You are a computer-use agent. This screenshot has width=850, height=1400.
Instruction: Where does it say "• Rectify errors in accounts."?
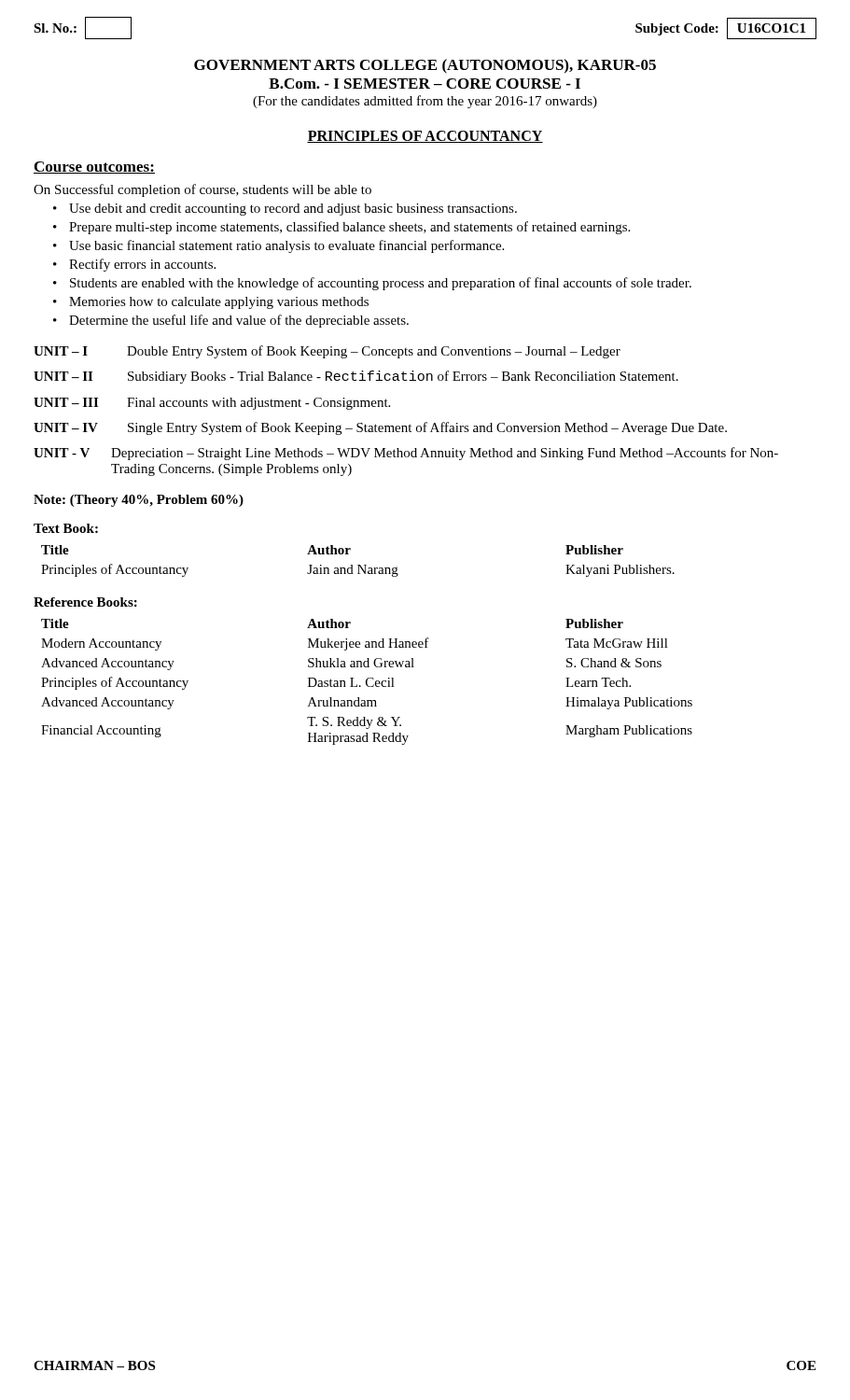pos(135,265)
